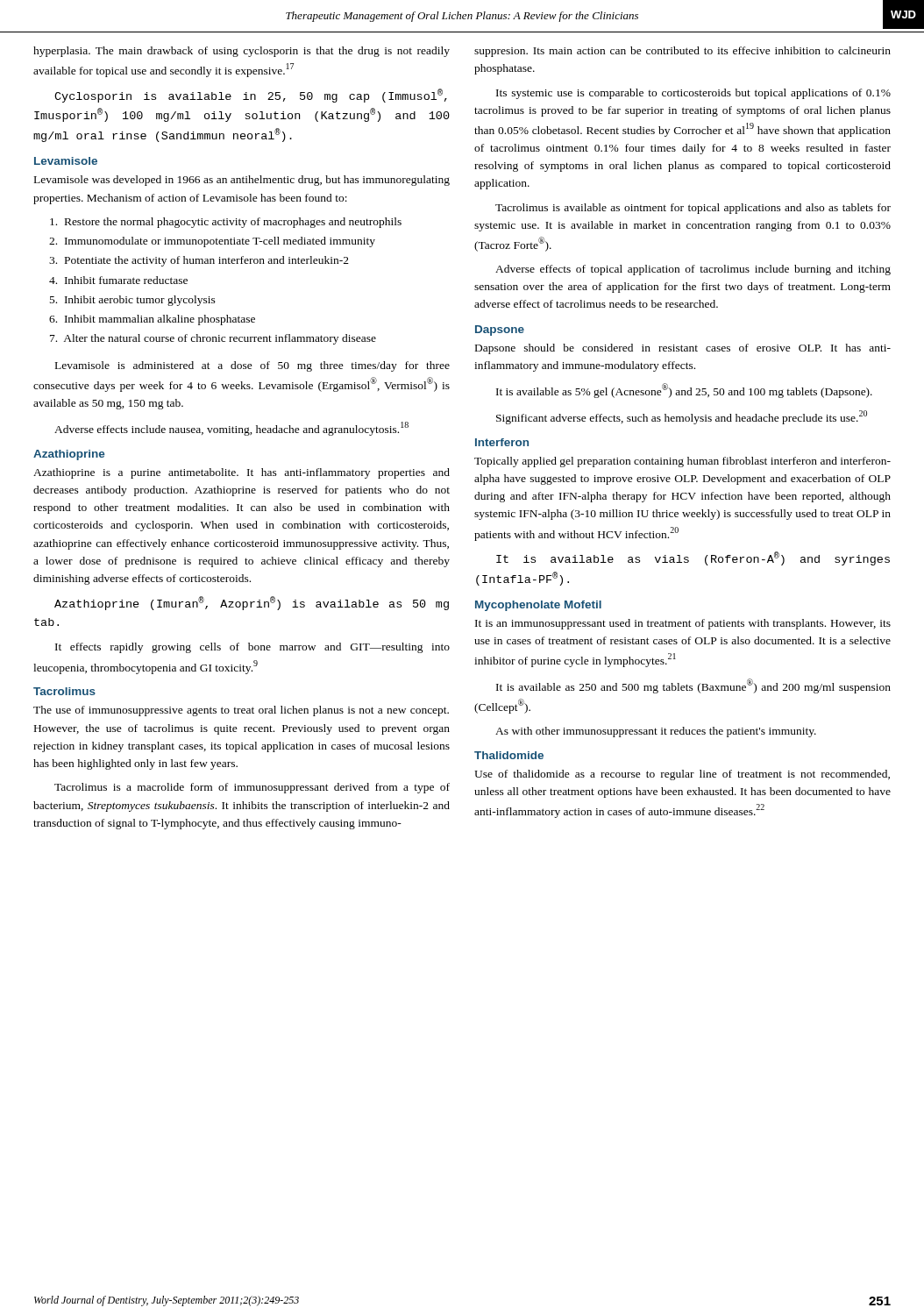
Task: Locate the list item containing "5. Inhibit aerobic tumor glycolysis"
Action: tap(132, 299)
